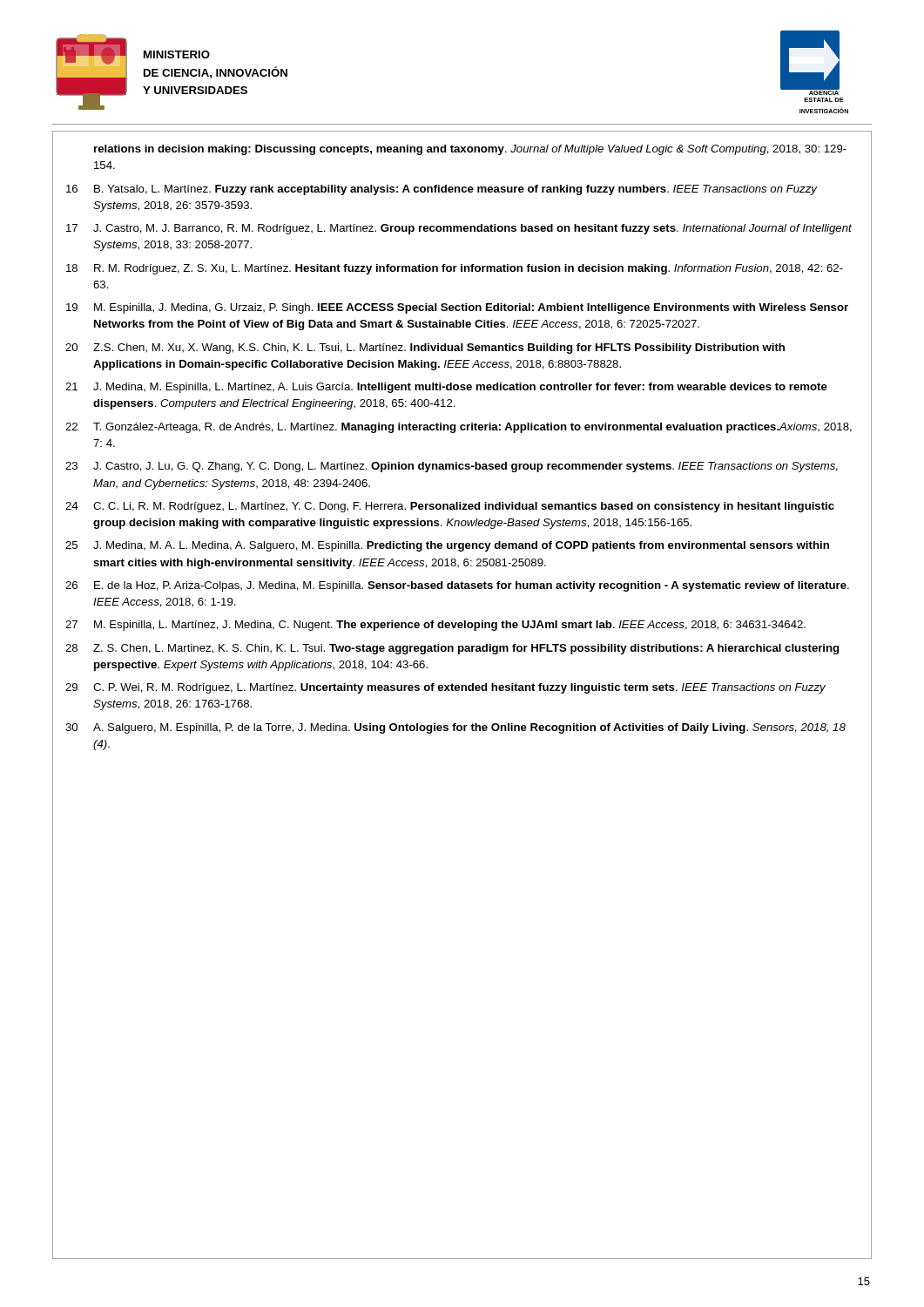Click on the list item that reads "30 A. Salguero,"
The image size is (924, 1307).
click(x=459, y=735)
